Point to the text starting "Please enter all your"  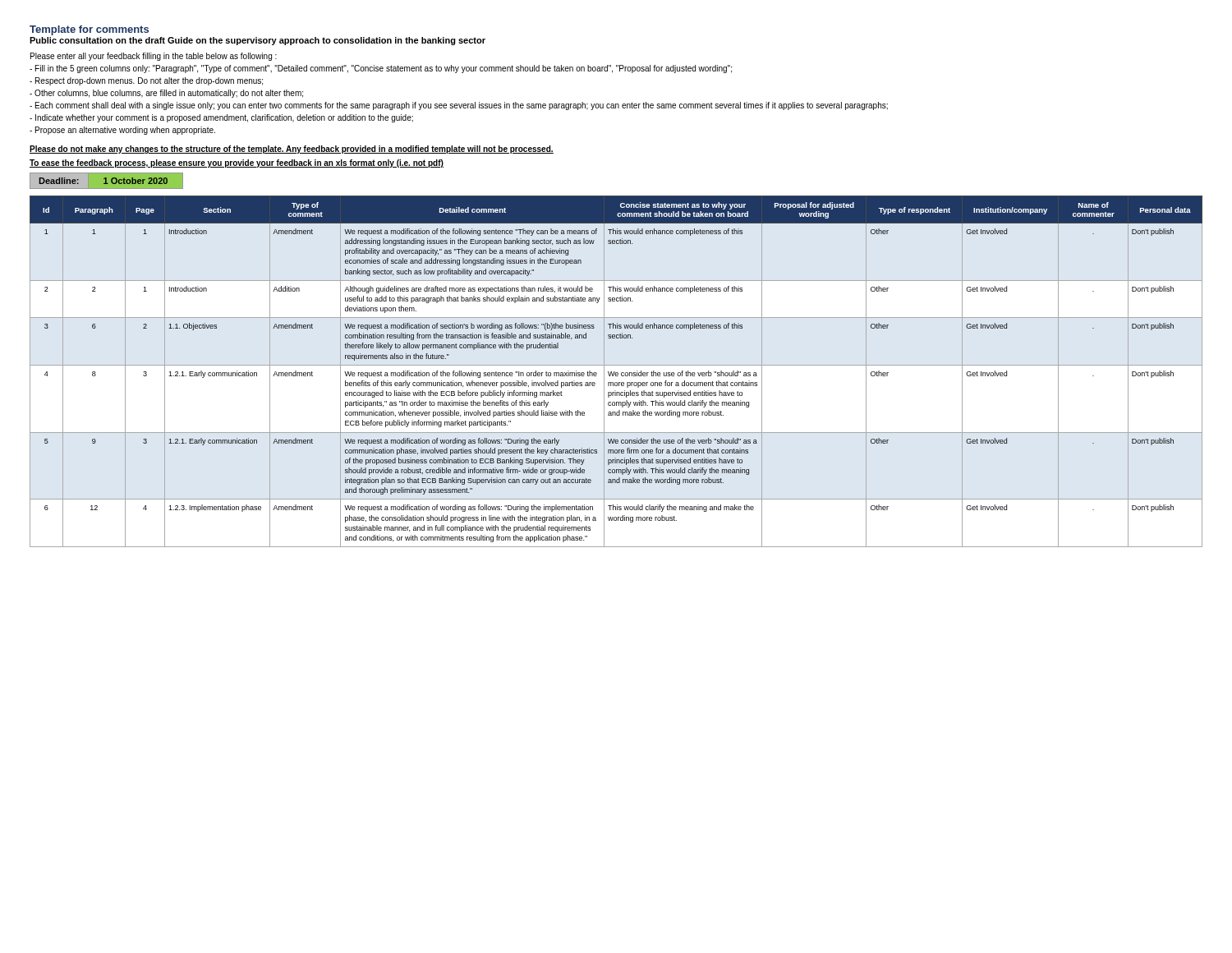click(459, 93)
